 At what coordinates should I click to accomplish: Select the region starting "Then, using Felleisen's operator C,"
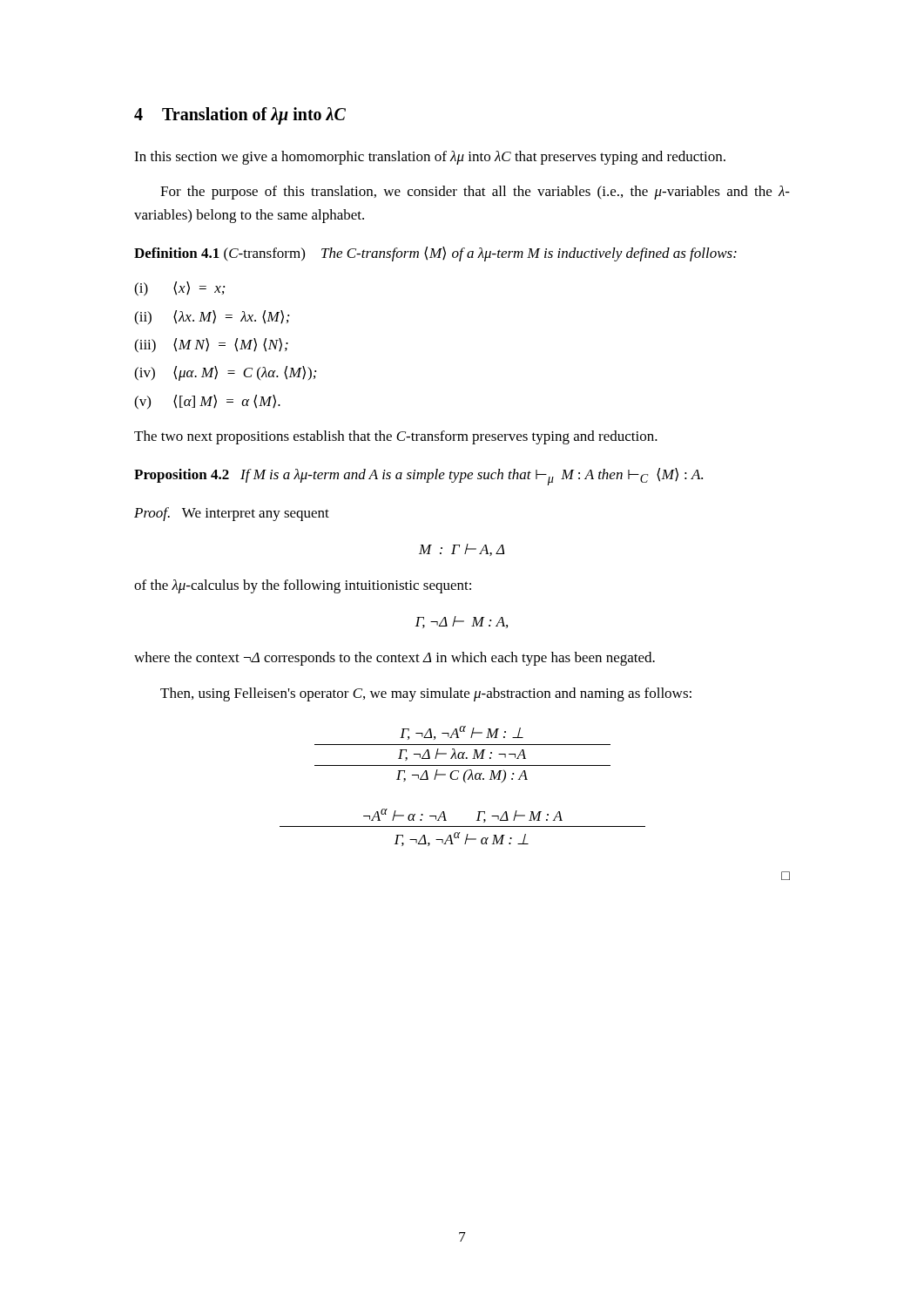462,694
